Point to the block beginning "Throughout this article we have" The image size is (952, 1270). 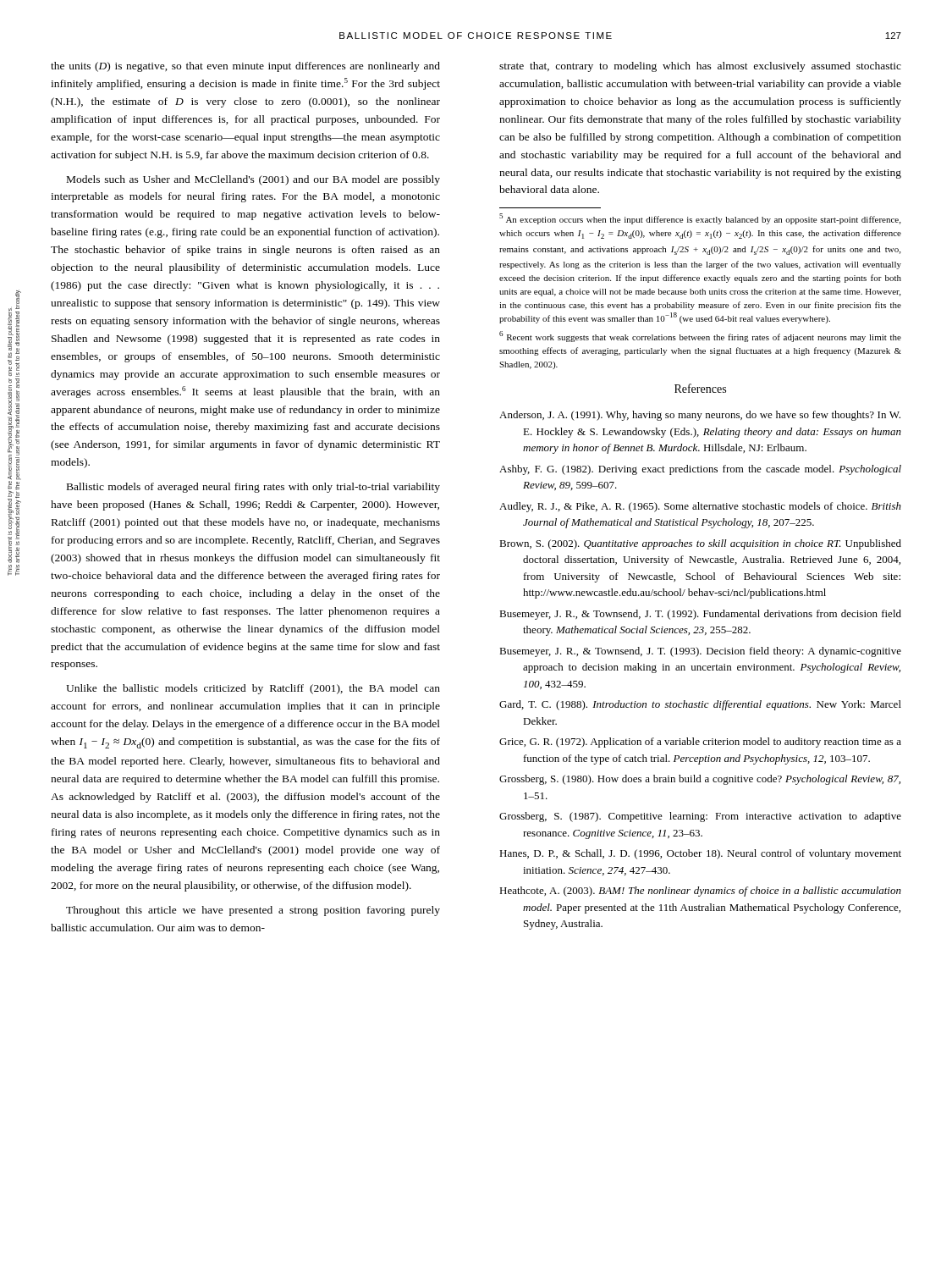245,919
